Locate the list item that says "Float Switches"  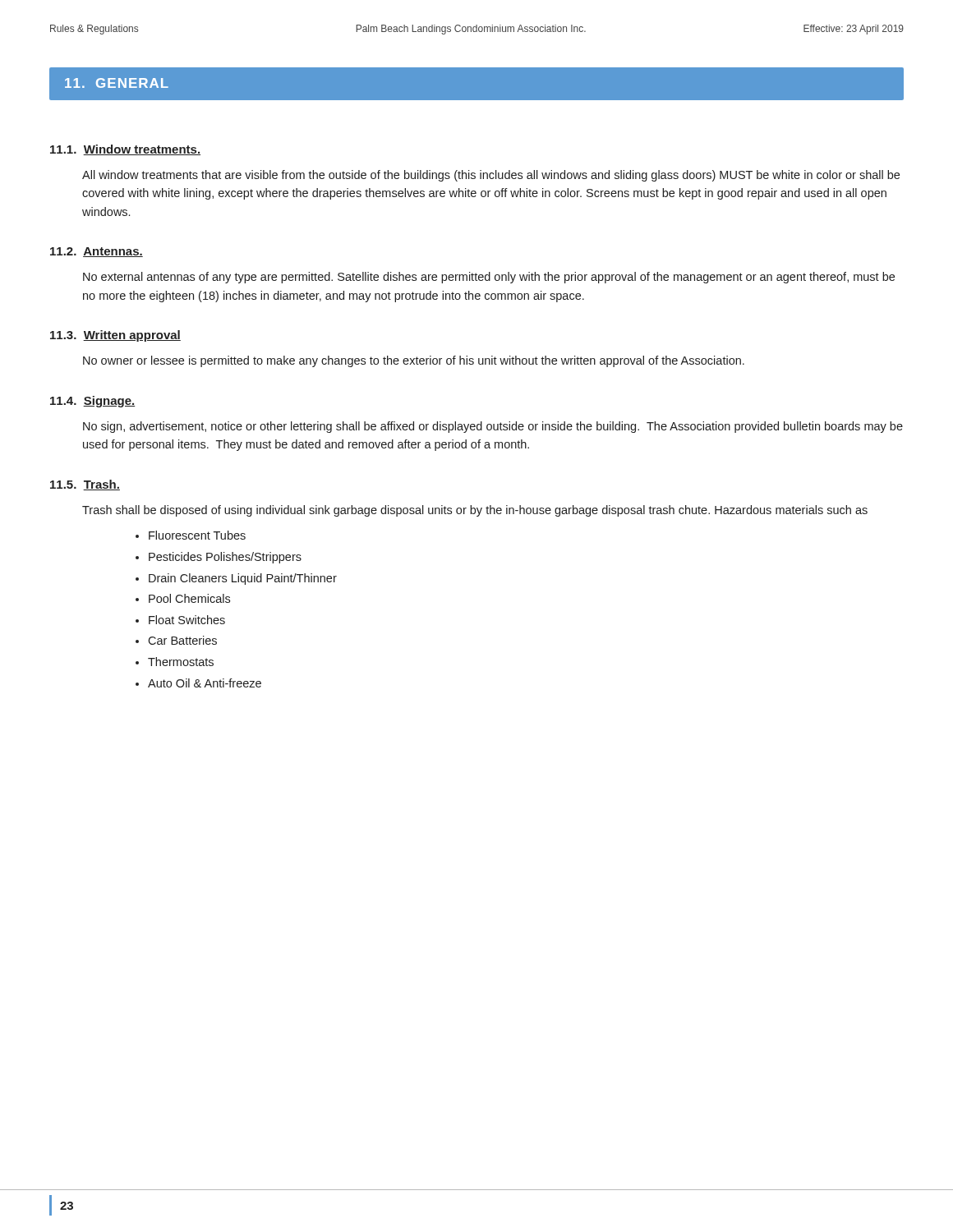click(x=187, y=620)
